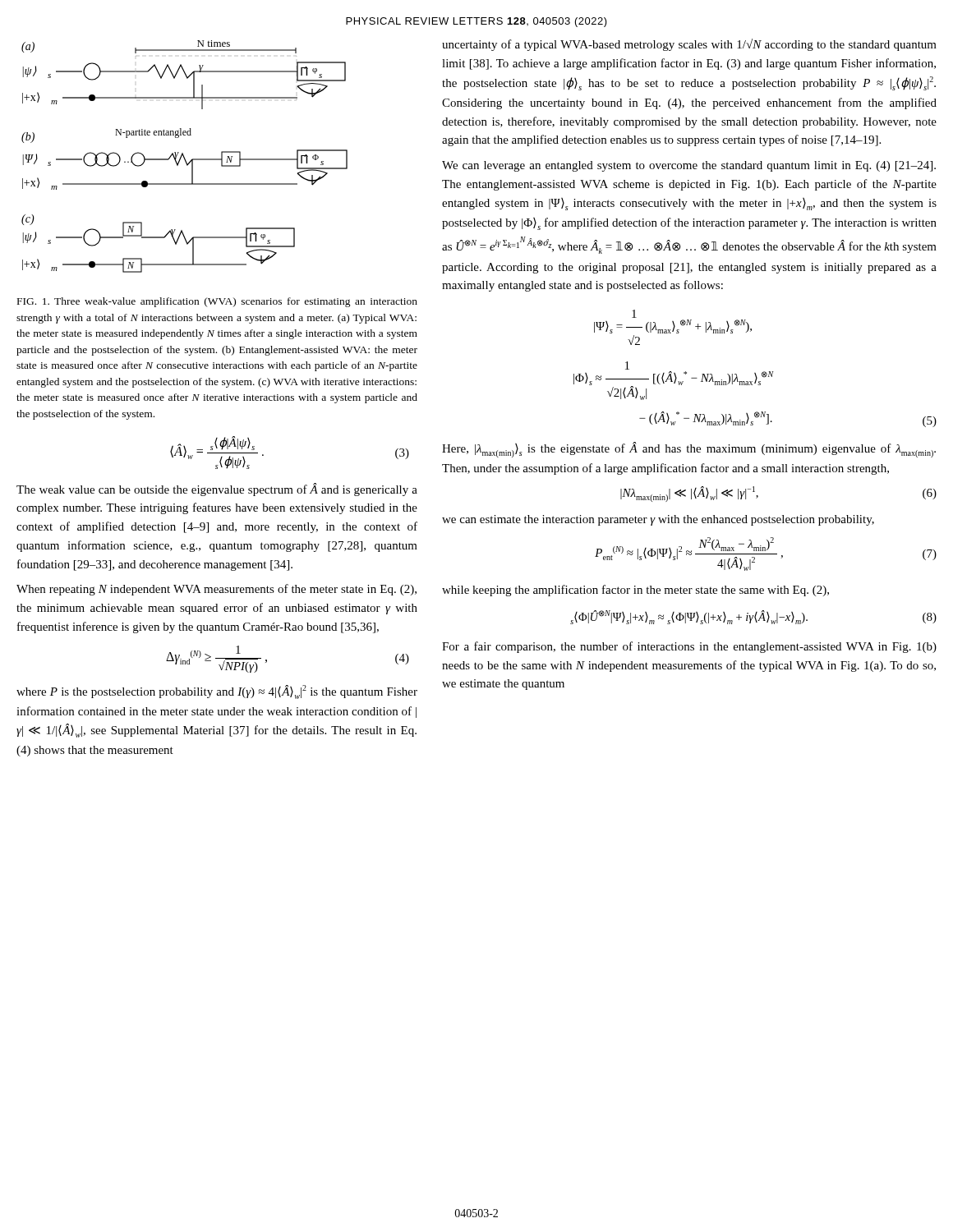
Task: Find the element starting "When repeating N independent WVA measurements of the"
Action: coord(217,608)
